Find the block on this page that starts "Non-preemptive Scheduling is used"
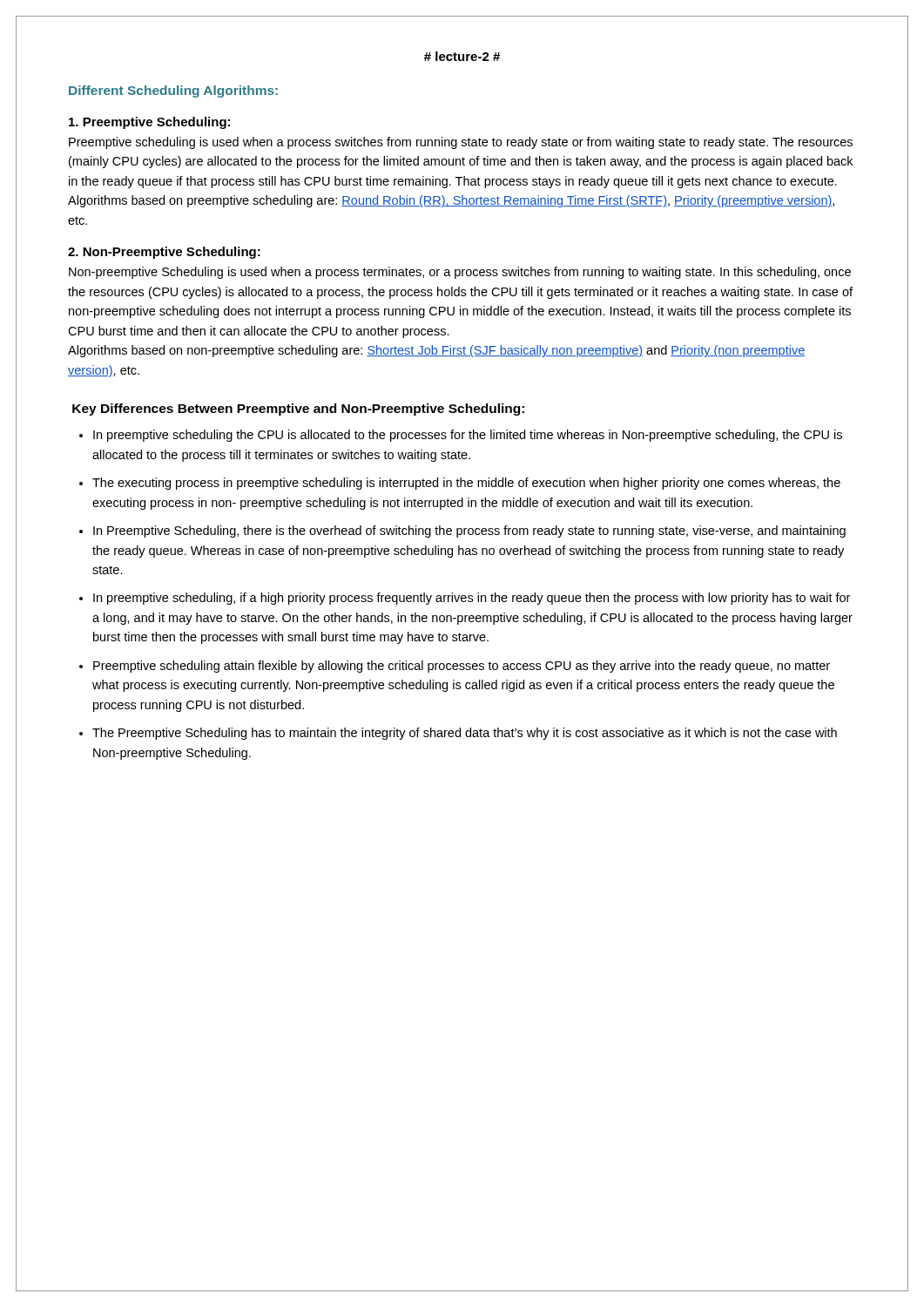Screen dimensions: 1307x924 [460, 321]
